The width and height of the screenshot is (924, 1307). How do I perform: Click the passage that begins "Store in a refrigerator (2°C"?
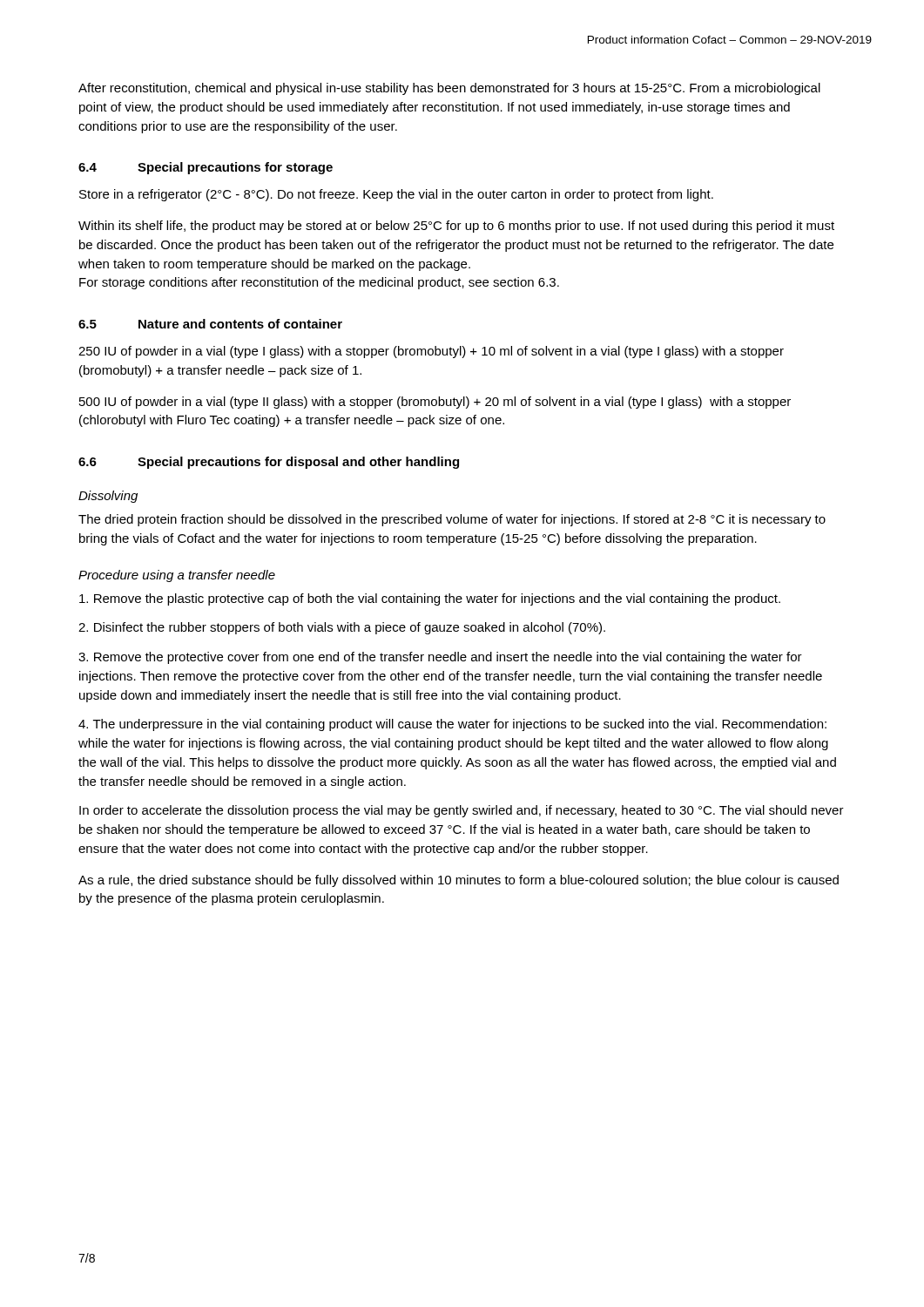(x=396, y=194)
